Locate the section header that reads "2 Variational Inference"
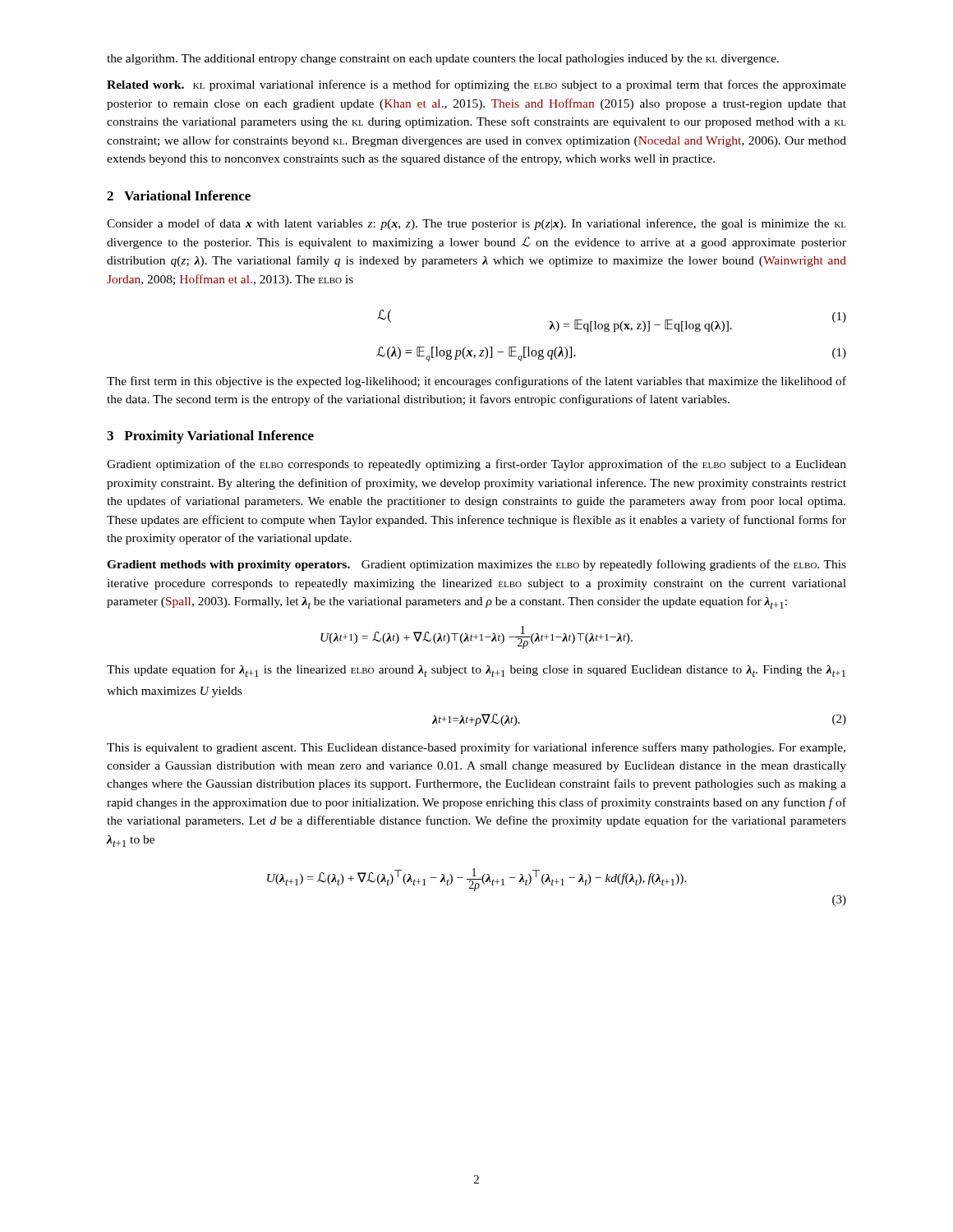This screenshot has width=953, height=1232. 179,195
